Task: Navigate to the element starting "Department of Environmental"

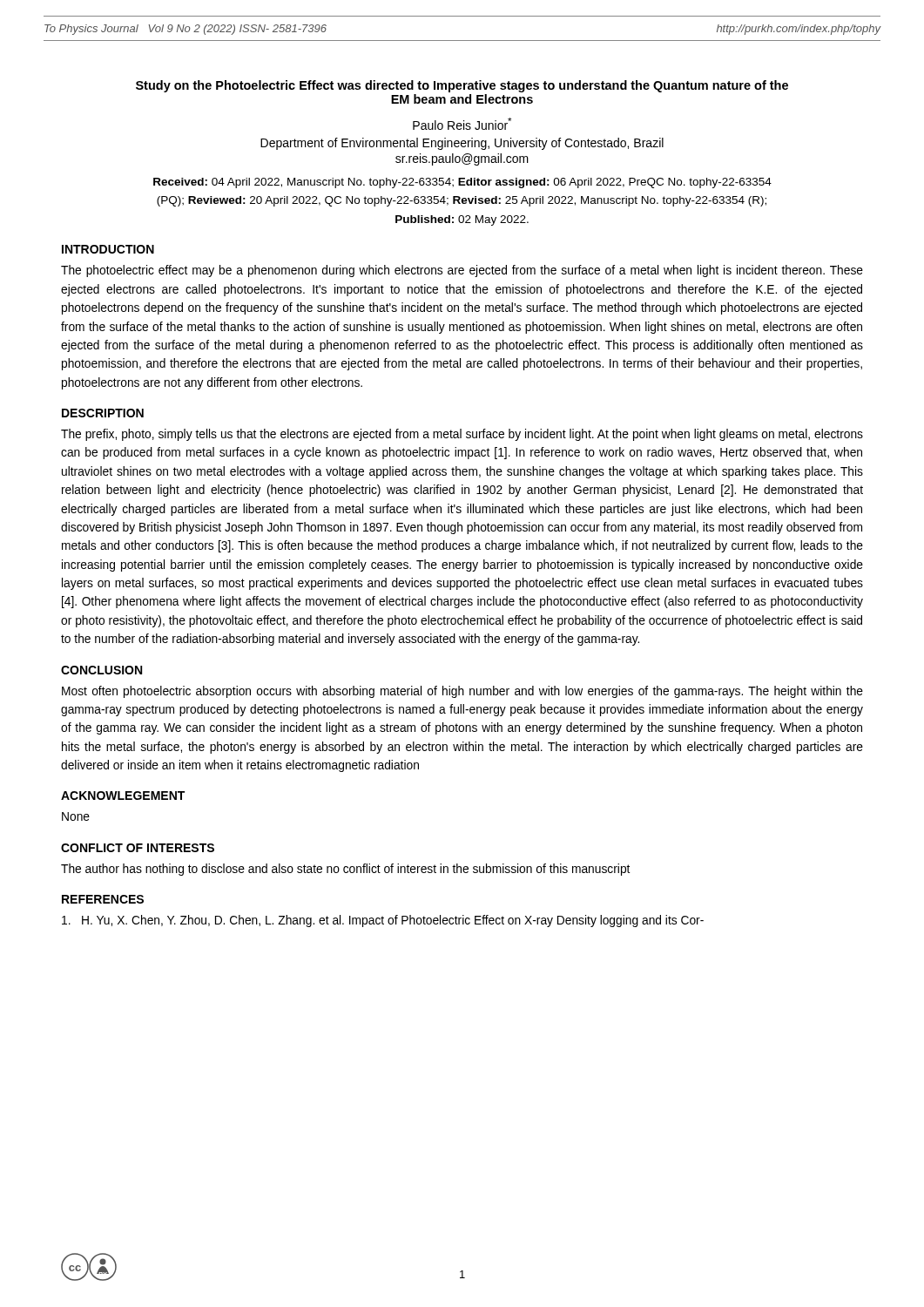Action: coord(462,143)
